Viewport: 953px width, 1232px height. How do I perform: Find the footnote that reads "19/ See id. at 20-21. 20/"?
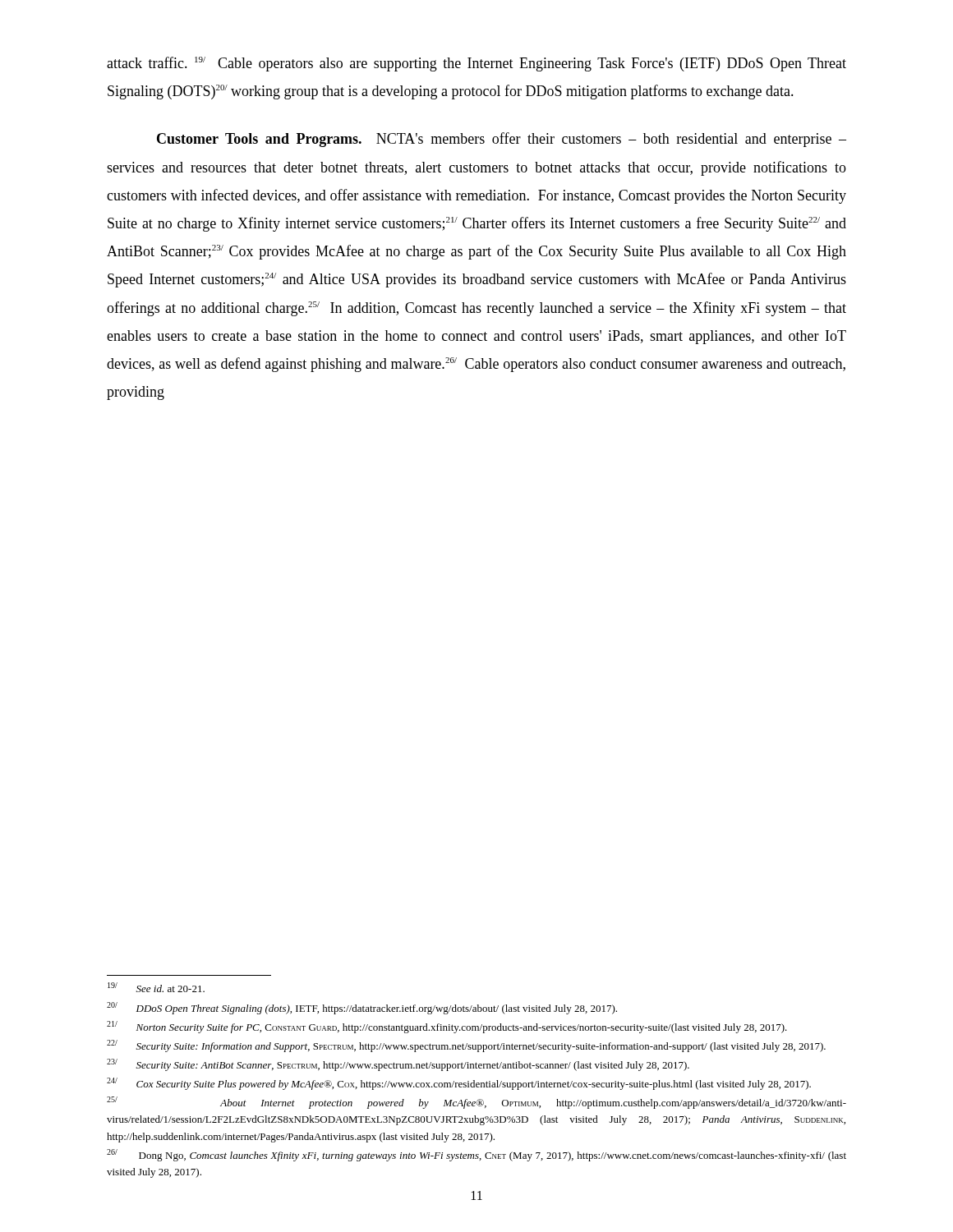click(x=476, y=1078)
